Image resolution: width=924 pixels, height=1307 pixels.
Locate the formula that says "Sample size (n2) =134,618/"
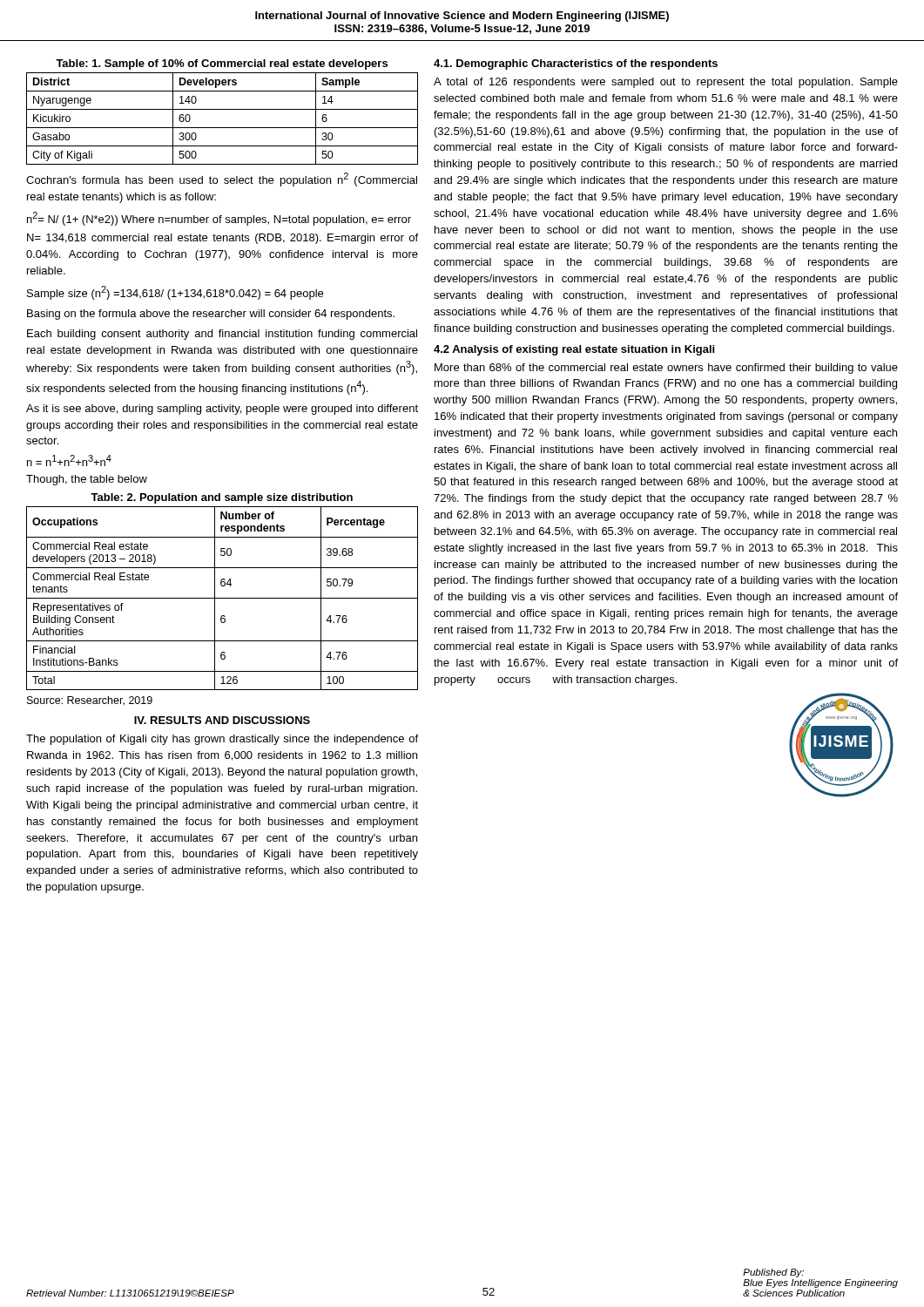(x=175, y=292)
